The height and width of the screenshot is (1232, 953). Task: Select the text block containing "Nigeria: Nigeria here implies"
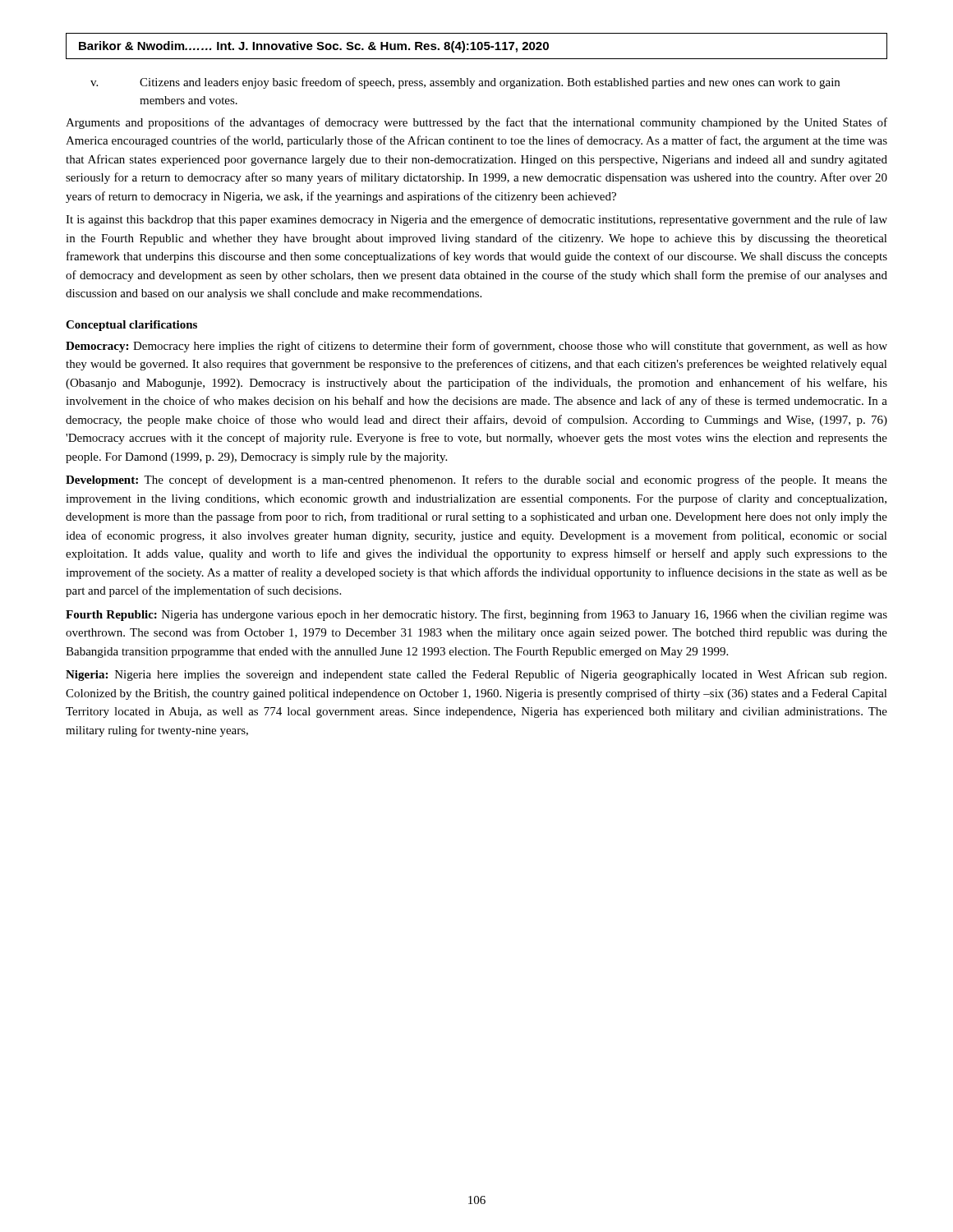pos(476,702)
